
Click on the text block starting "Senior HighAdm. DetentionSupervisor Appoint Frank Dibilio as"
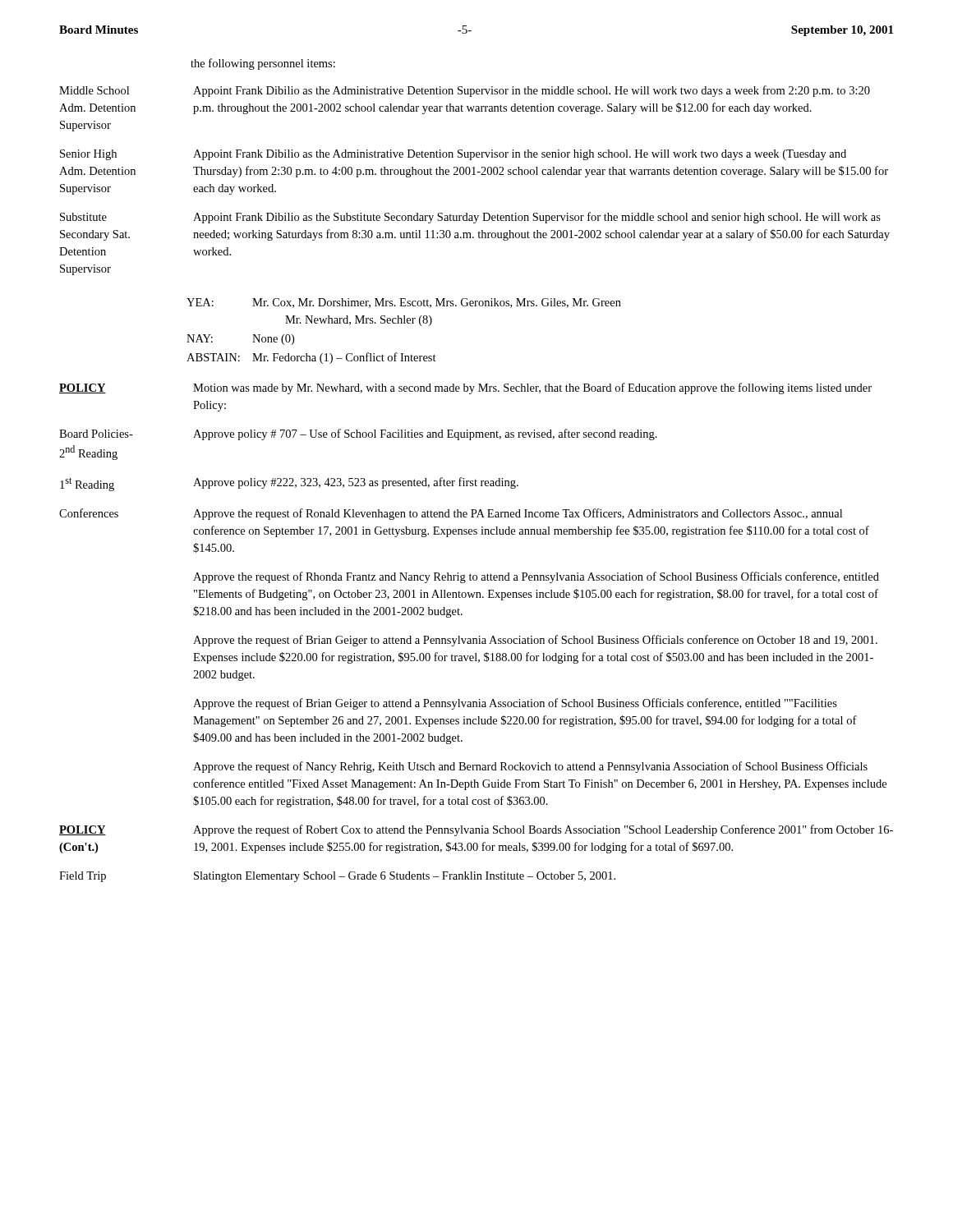[476, 171]
